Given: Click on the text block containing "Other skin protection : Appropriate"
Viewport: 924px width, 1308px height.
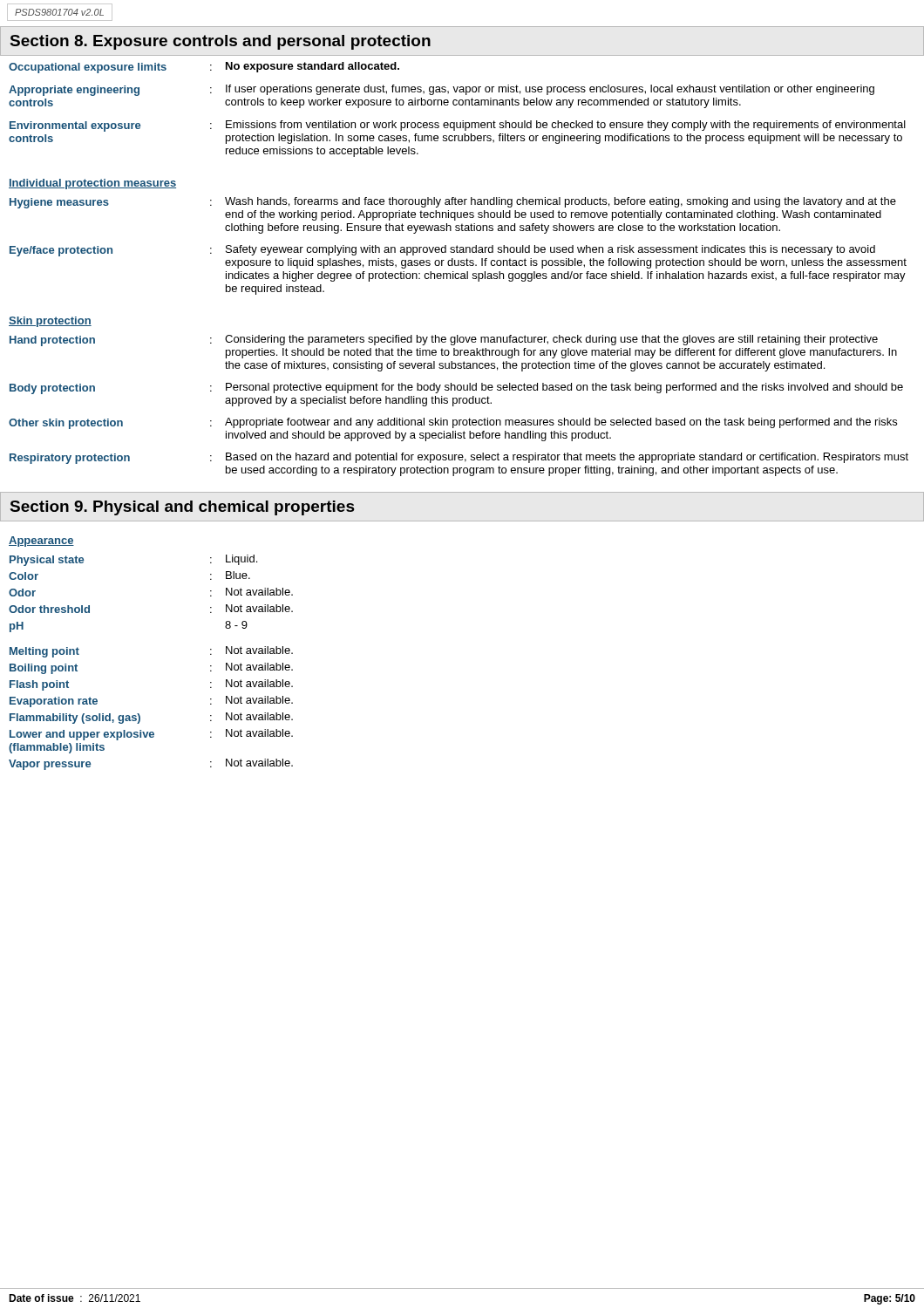Looking at the screenshot, I should click(x=462, y=428).
